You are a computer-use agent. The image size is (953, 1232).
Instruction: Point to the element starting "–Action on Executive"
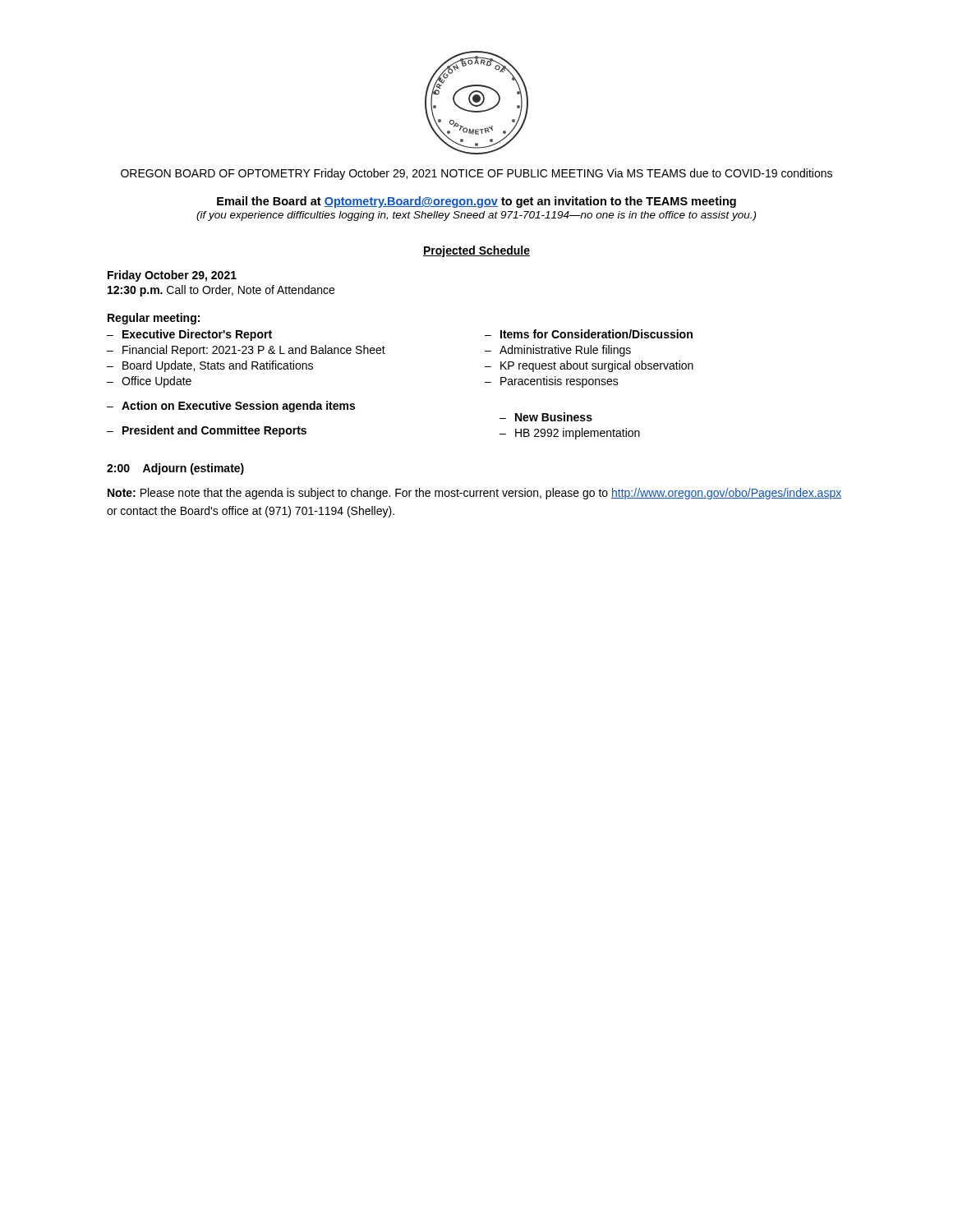pos(231,406)
